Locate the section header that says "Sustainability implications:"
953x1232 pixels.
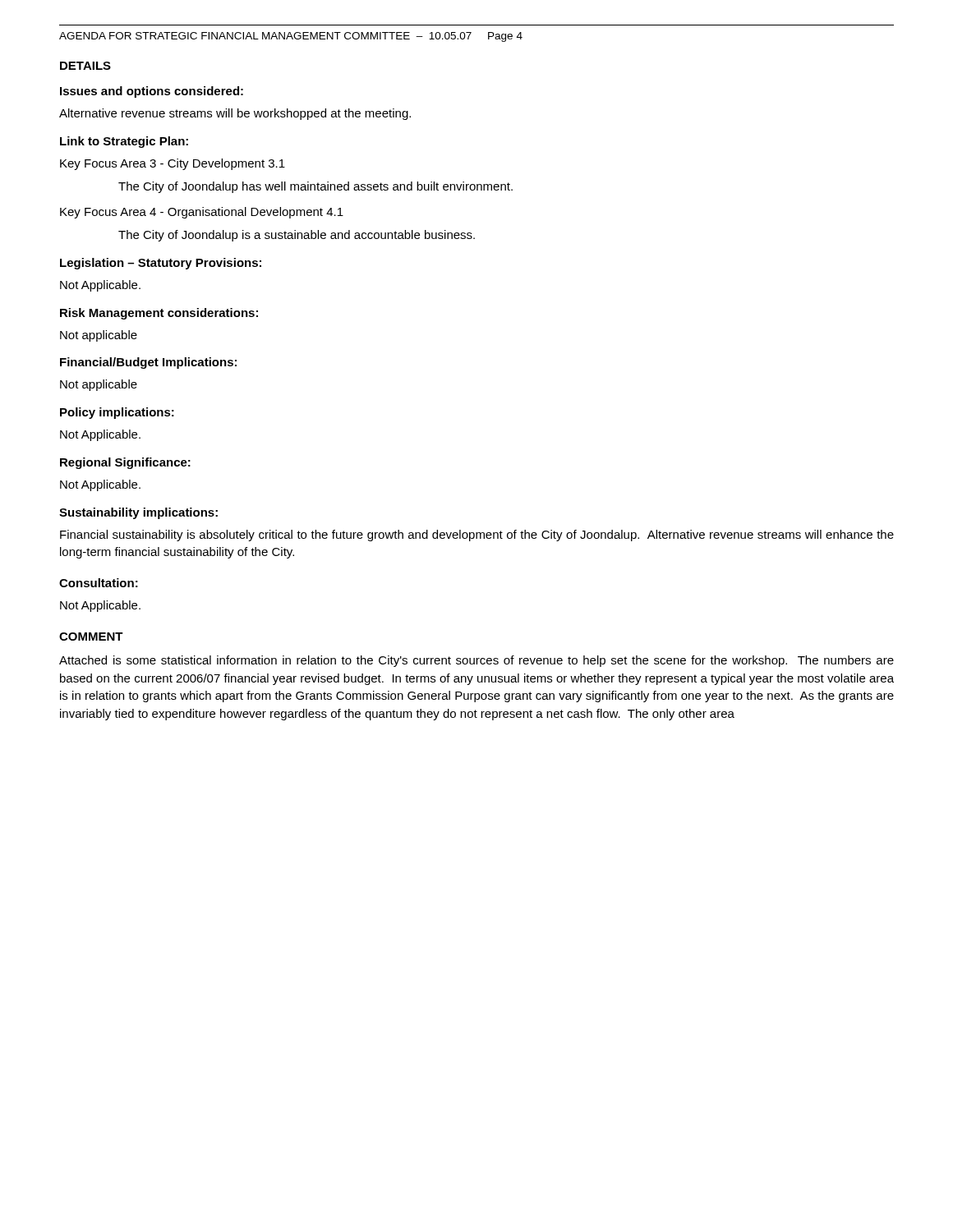click(x=139, y=512)
